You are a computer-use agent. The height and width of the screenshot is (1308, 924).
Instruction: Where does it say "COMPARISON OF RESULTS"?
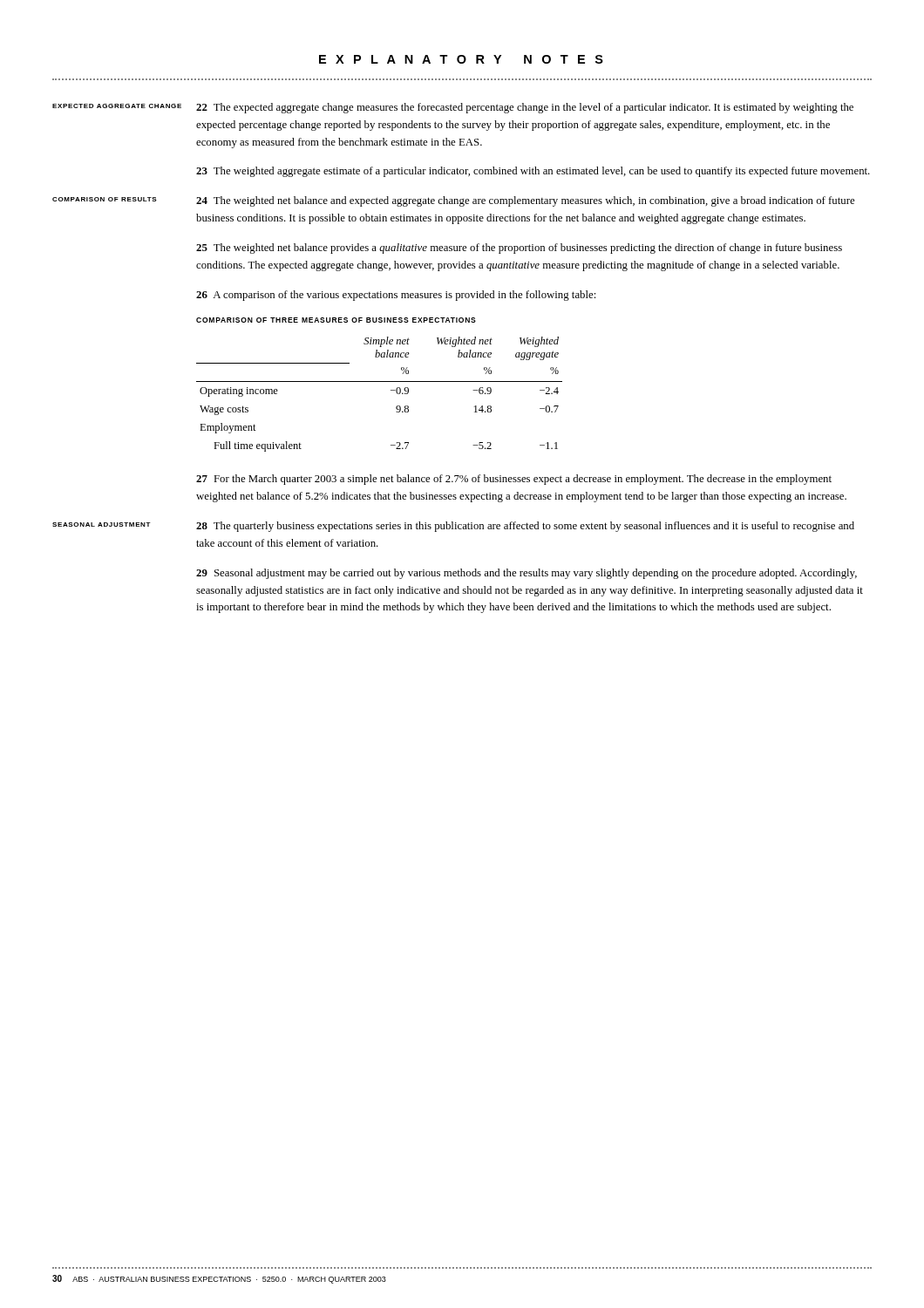(x=105, y=199)
